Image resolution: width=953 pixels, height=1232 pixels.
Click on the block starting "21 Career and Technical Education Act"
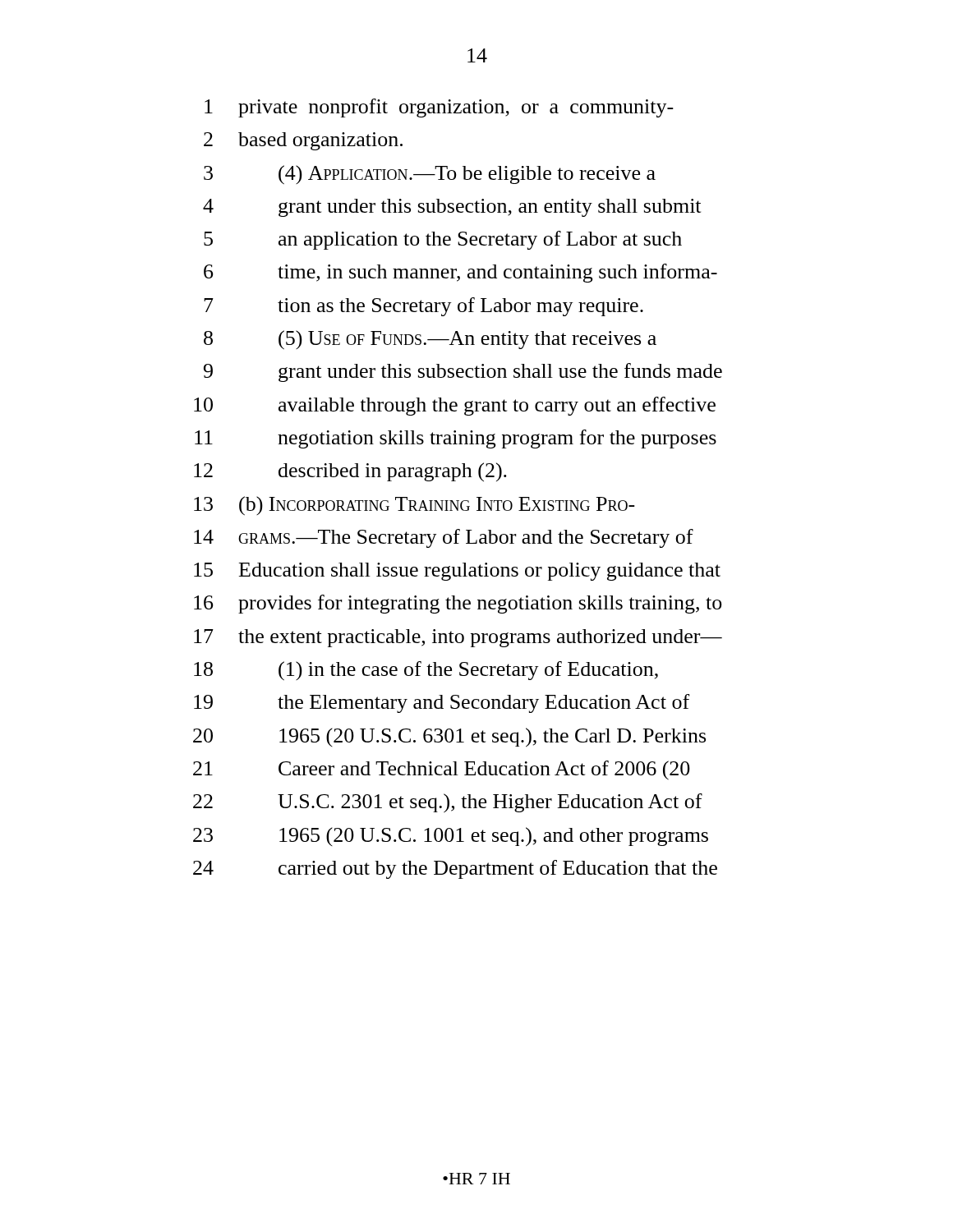[522, 769]
